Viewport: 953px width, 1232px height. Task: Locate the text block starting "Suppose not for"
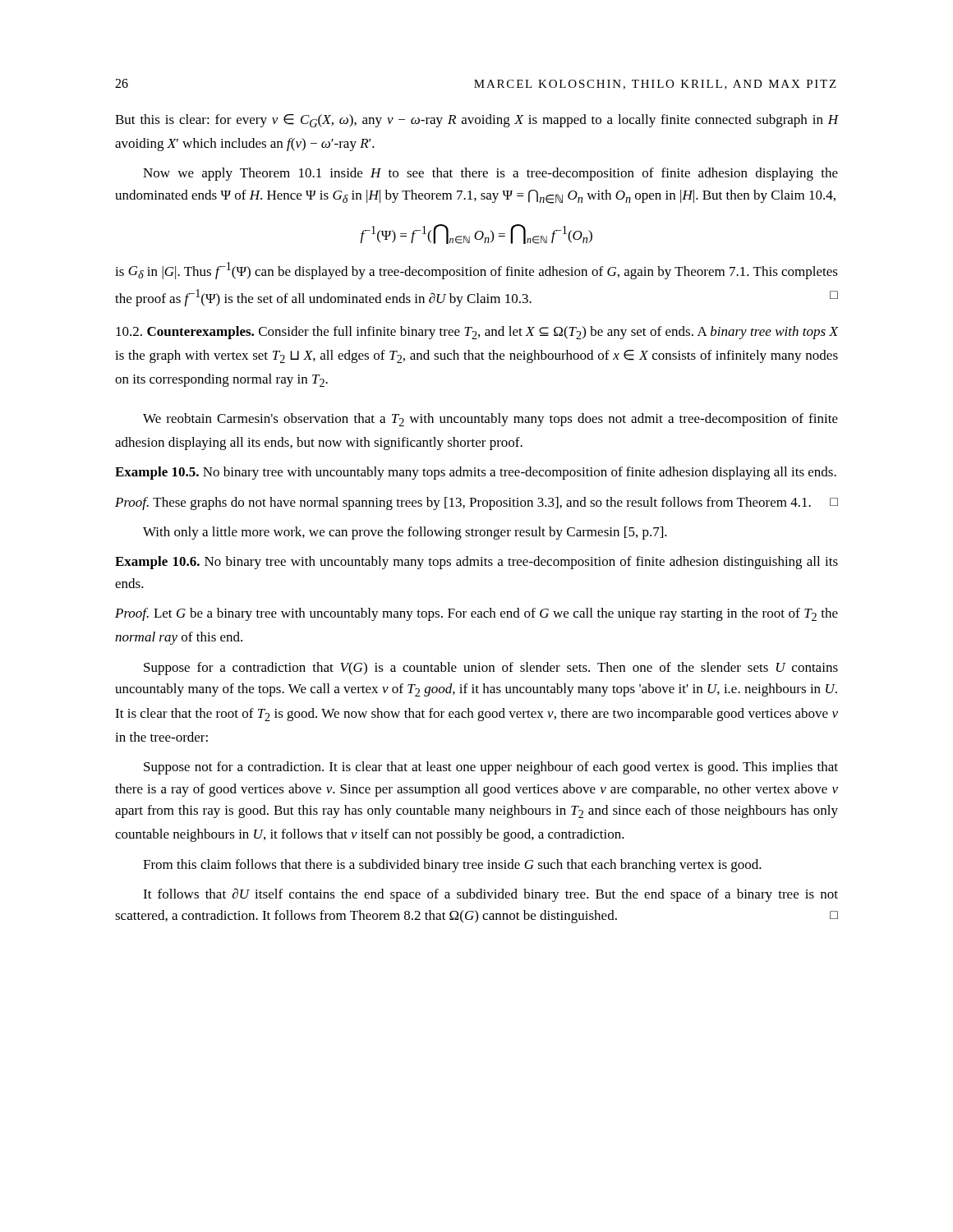(x=476, y=801)
